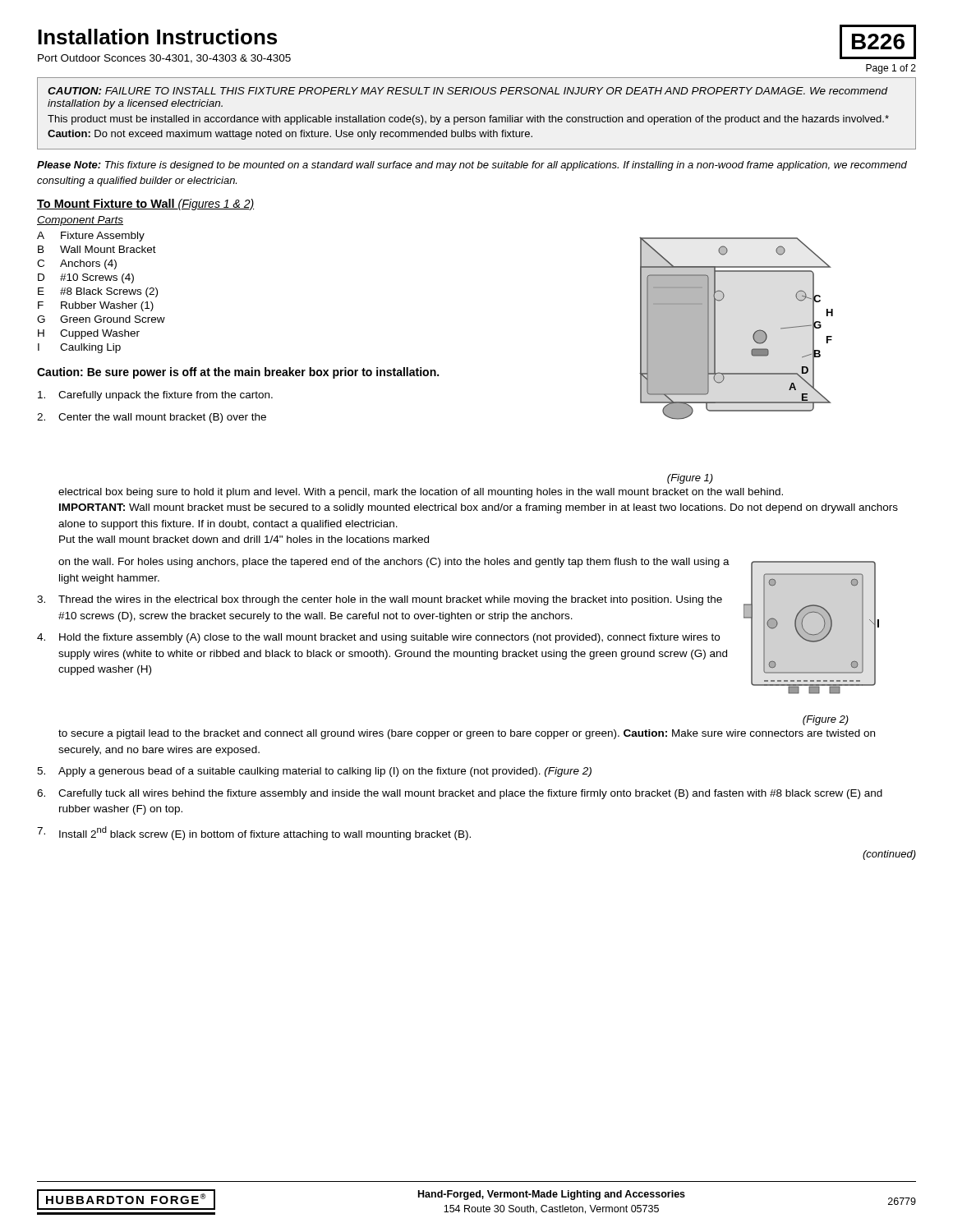Select the list item with the text "D#10 Screws (4)"
This screenshot has height=1232, width=953.
[x=86, y=277]
